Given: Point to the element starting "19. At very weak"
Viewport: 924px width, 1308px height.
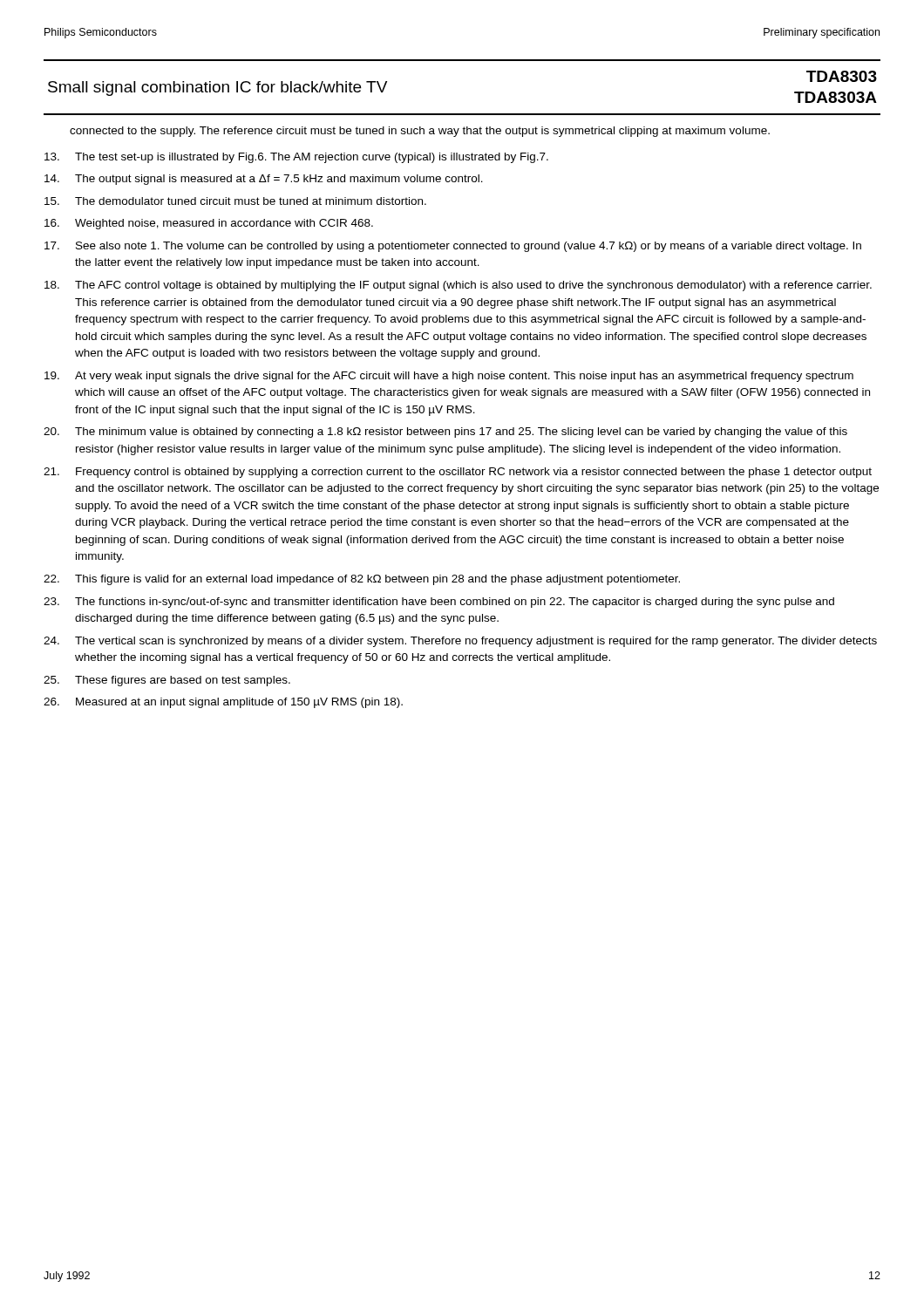Looking at the screenshot, I should [x=462, y=392].
